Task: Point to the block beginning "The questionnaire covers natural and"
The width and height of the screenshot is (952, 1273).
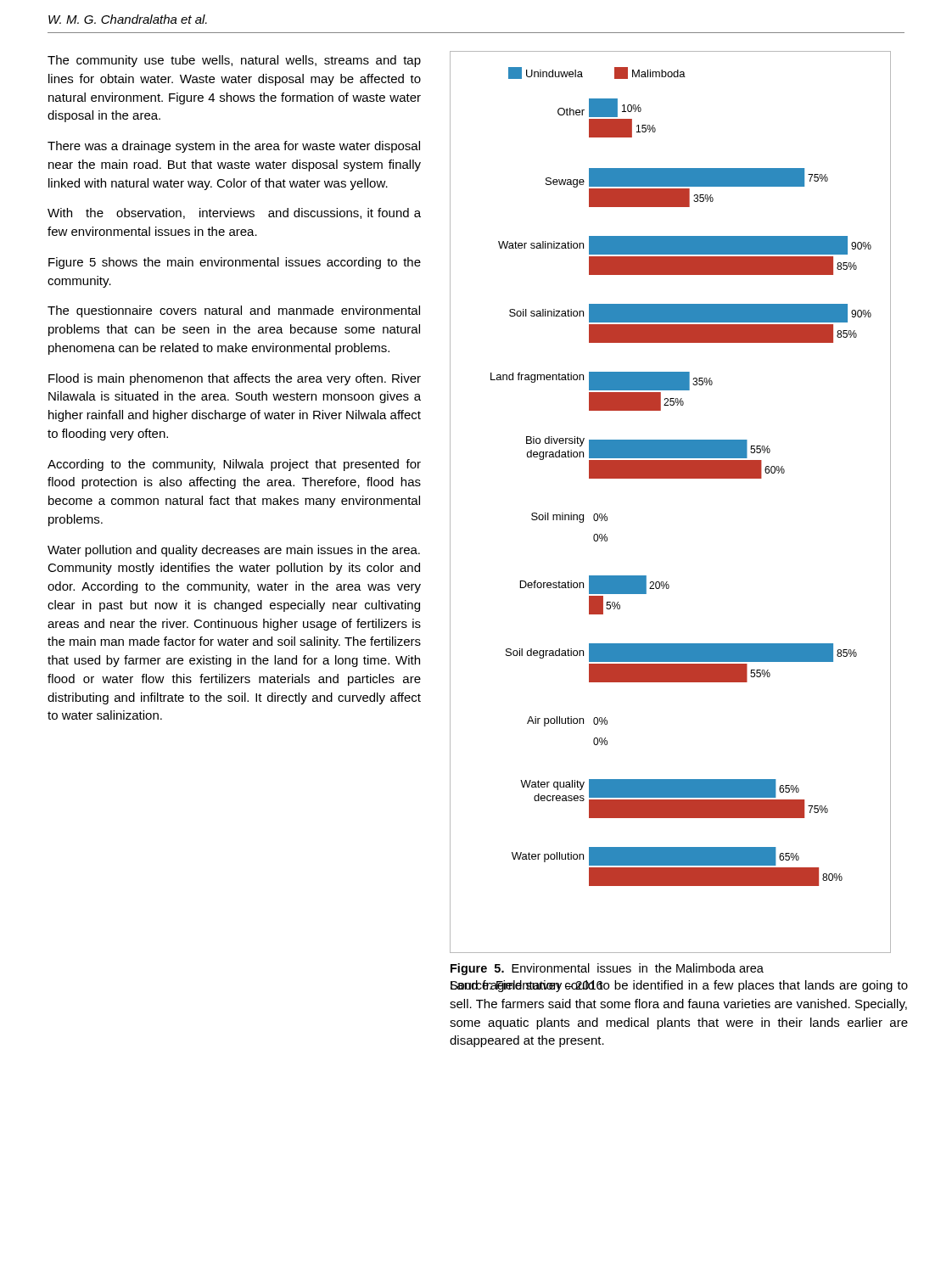Action: 234,329
